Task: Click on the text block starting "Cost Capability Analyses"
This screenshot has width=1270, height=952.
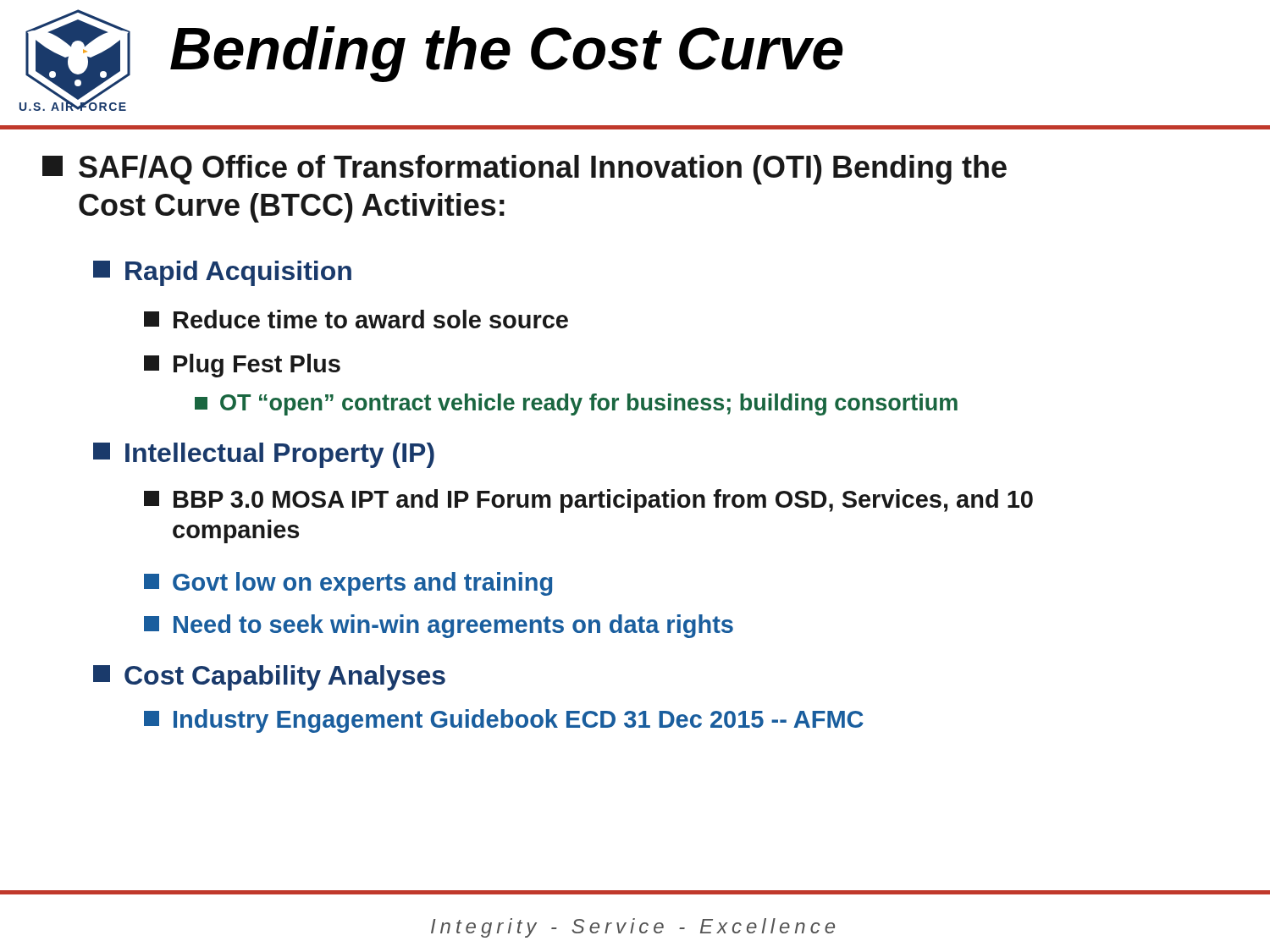Action: pyautogui.click(x=270, y=675)
